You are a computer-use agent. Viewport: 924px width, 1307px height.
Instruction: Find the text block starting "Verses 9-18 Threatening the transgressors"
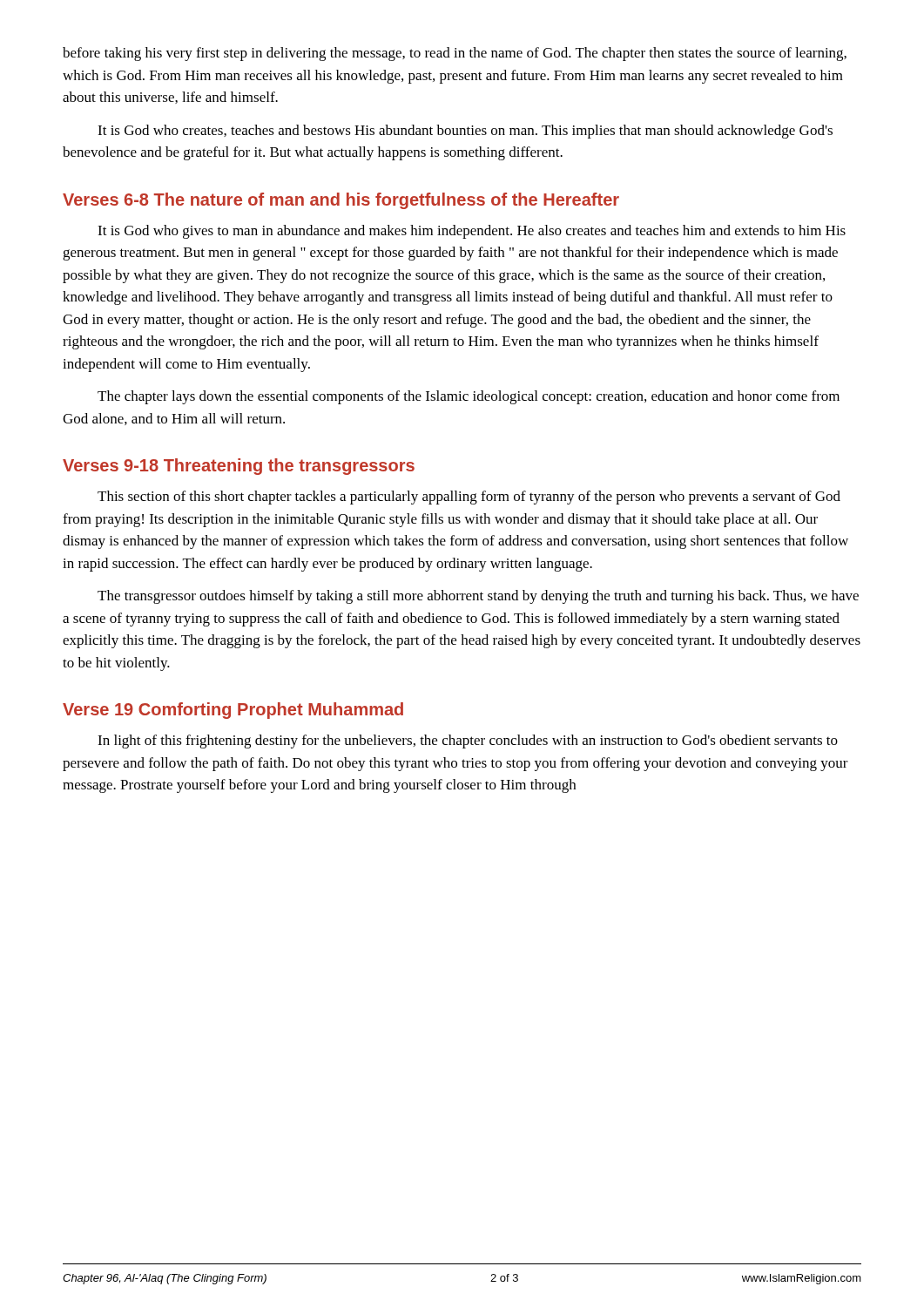[239, 465]
